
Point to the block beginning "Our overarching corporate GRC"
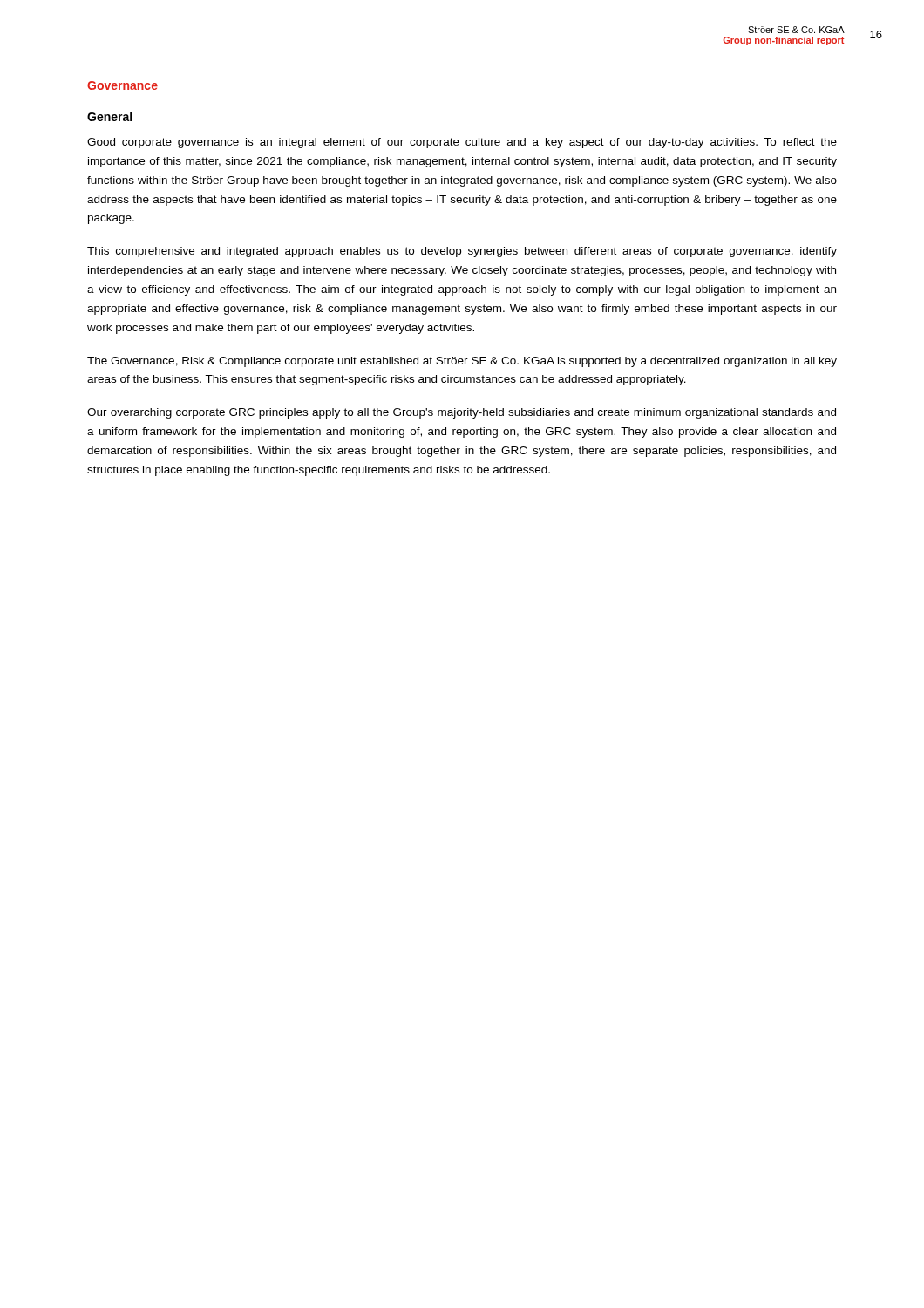462,441
